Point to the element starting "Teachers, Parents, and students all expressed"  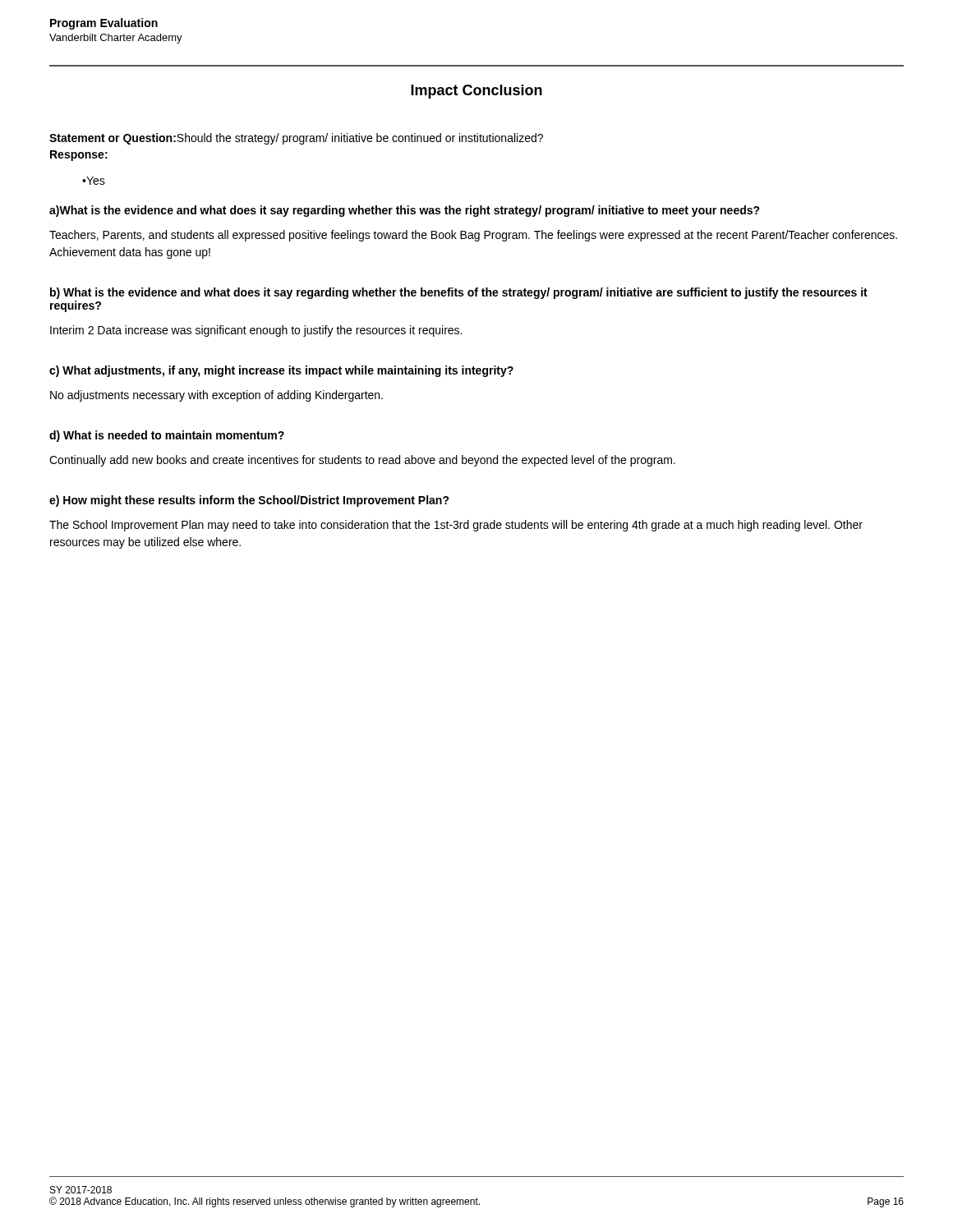474,244
